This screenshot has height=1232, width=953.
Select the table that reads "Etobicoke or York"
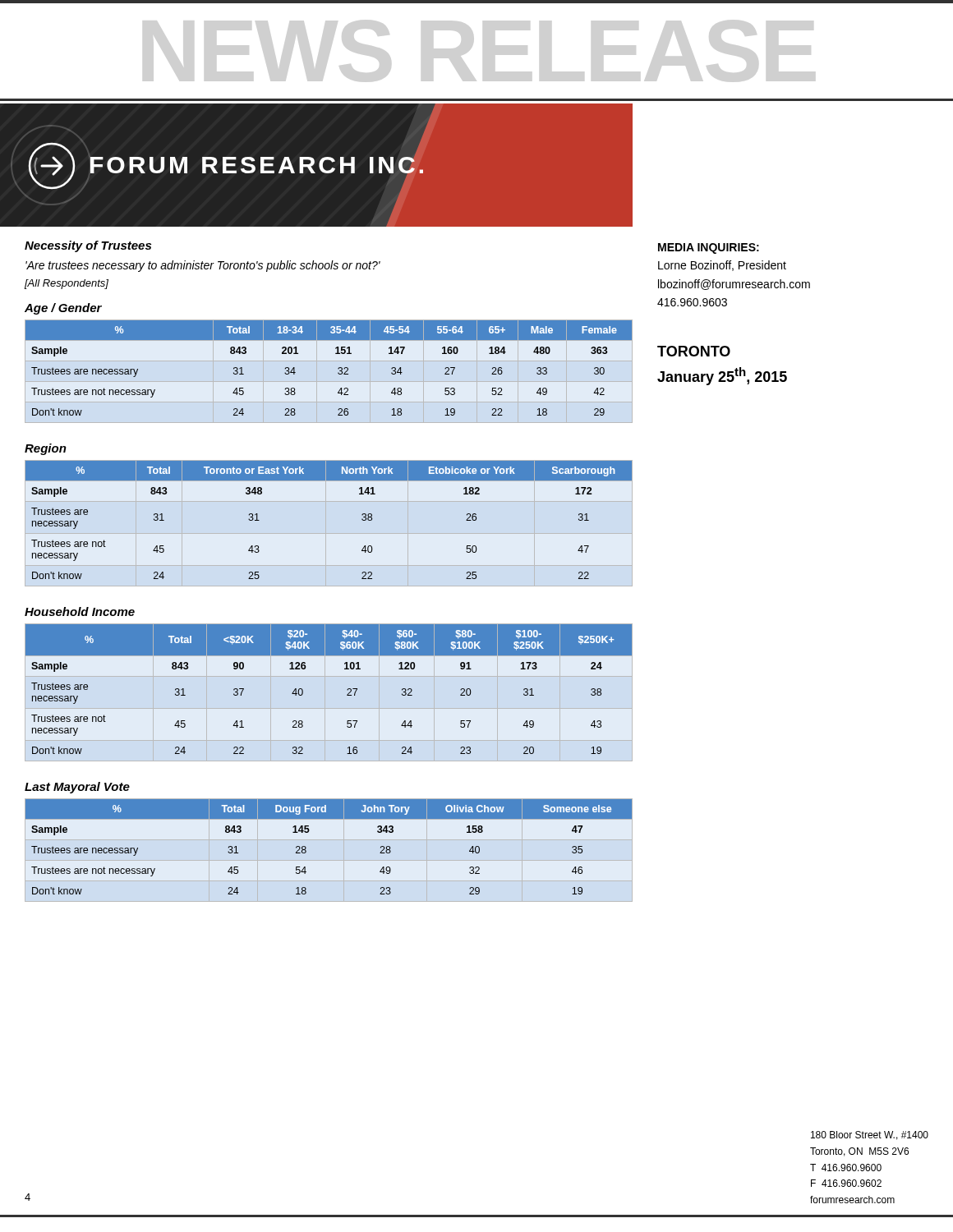point(329,523)
